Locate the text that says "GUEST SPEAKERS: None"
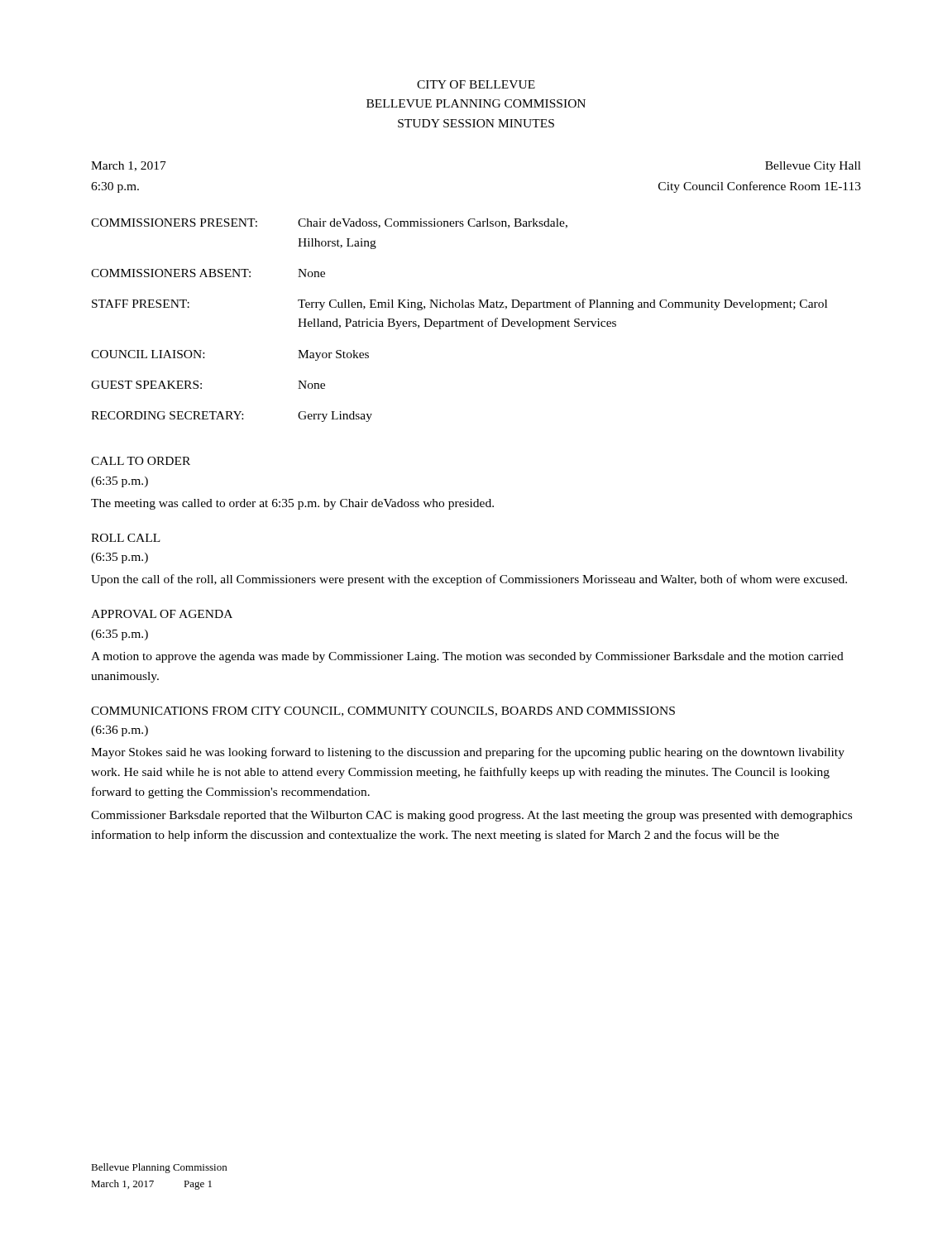The image size is (952, 1241). [151, 384]
